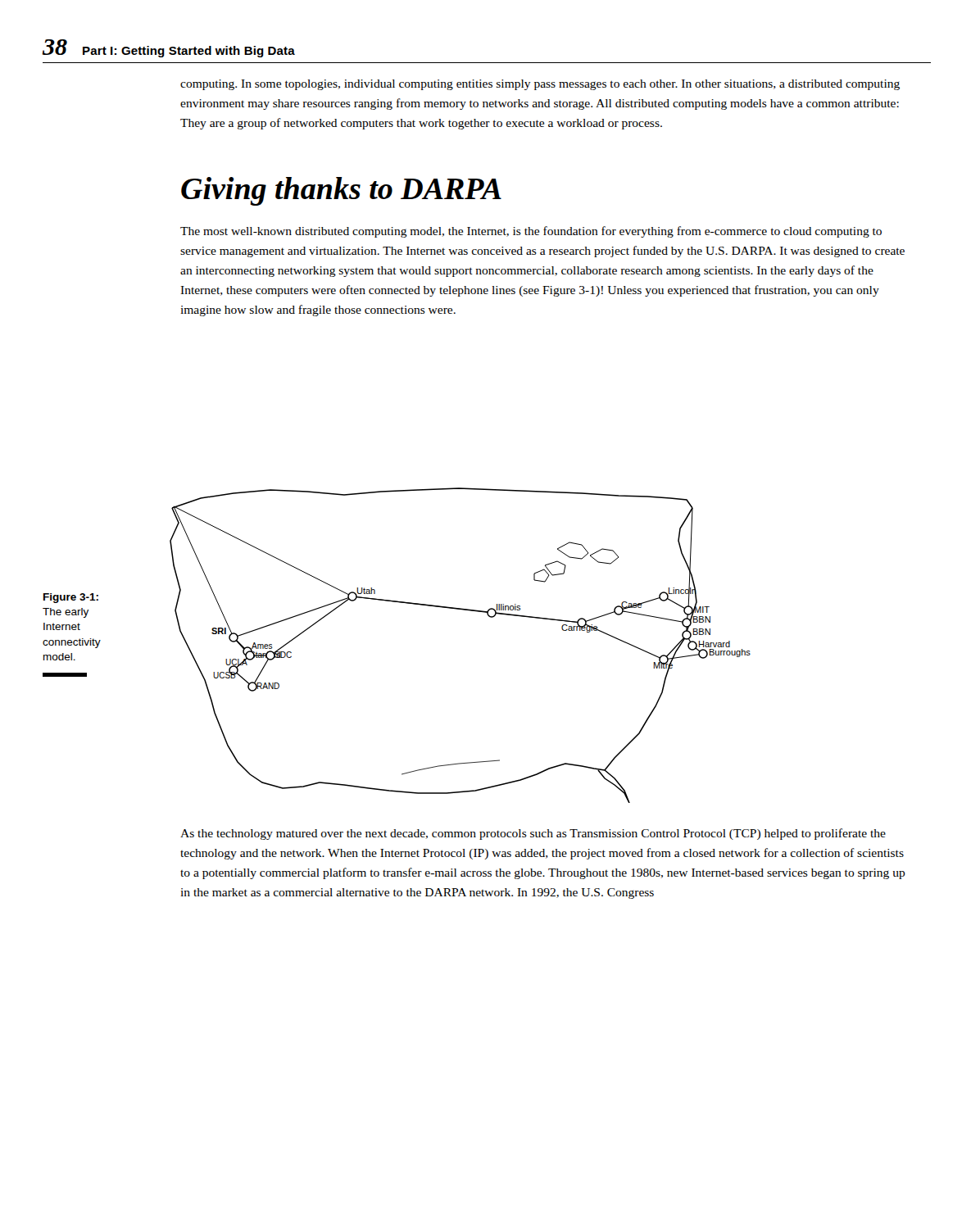This screenshot has width=980, height=1229.
Task: Locate the element starting "Giving thanks to DARPA"
Action: click(341, 189)
